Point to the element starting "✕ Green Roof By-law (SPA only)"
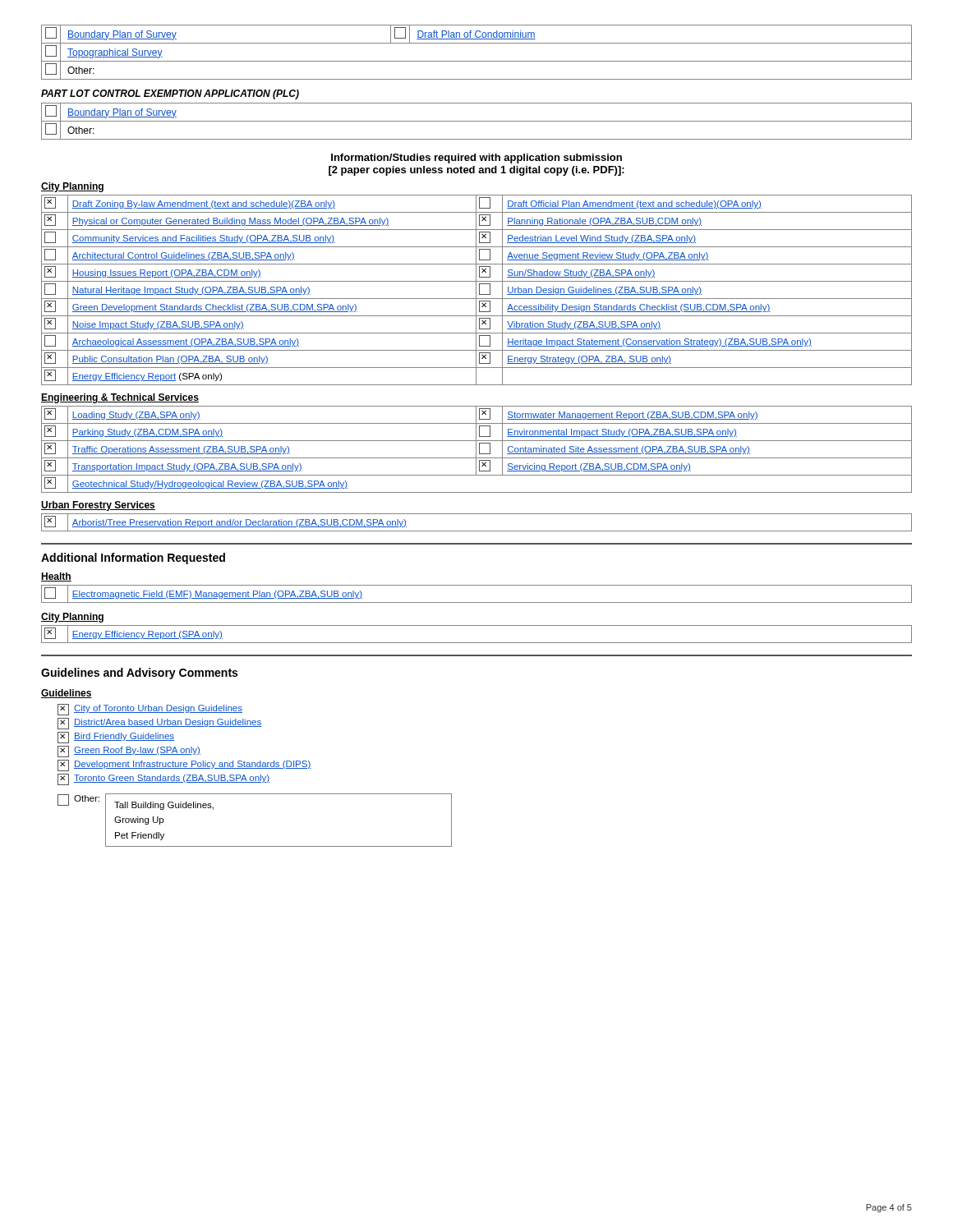The height and width of the screenshot is (1232, 953). pos(129,751)
